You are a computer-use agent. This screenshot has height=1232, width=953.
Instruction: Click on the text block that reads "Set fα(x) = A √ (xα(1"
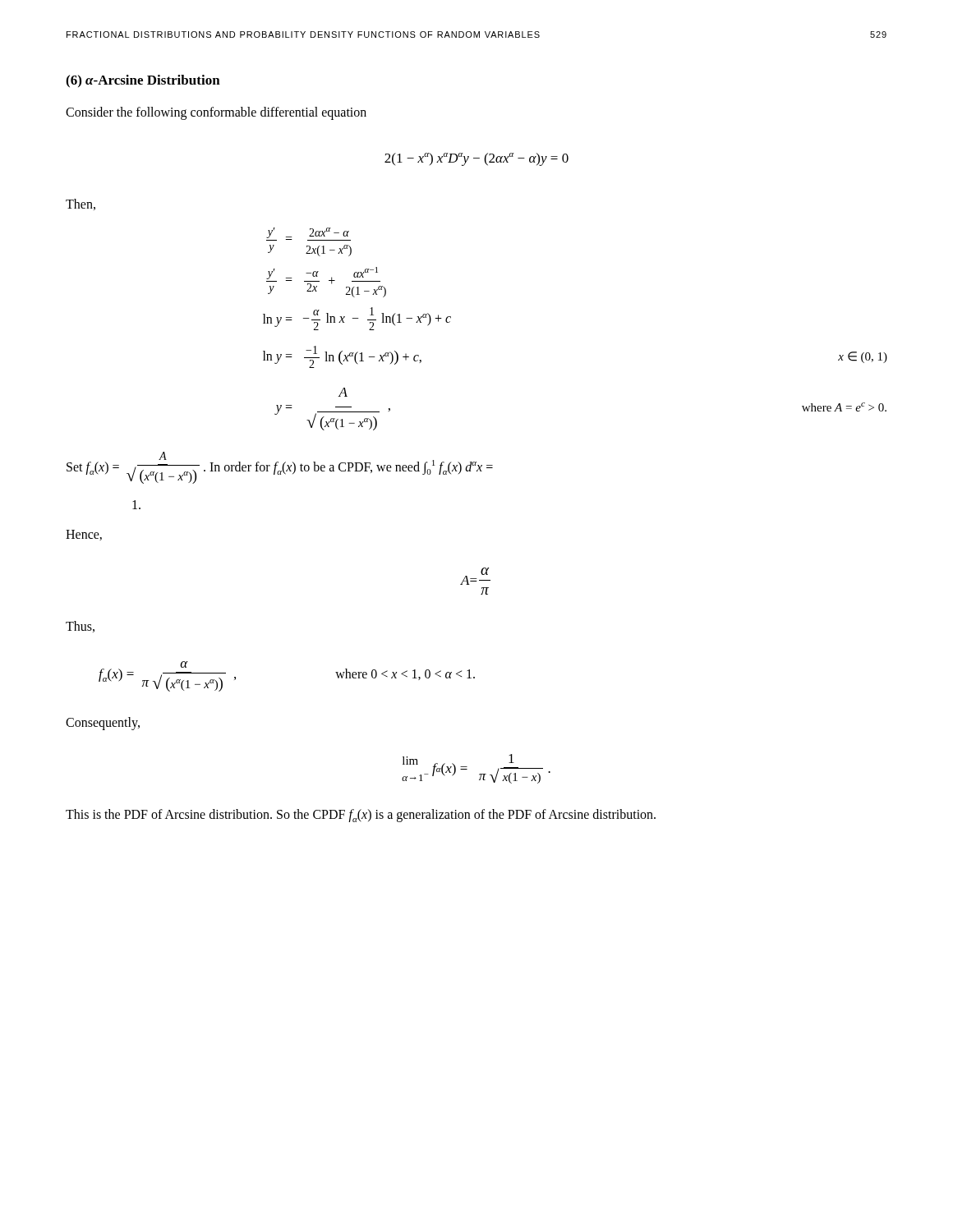pos(279,468)
